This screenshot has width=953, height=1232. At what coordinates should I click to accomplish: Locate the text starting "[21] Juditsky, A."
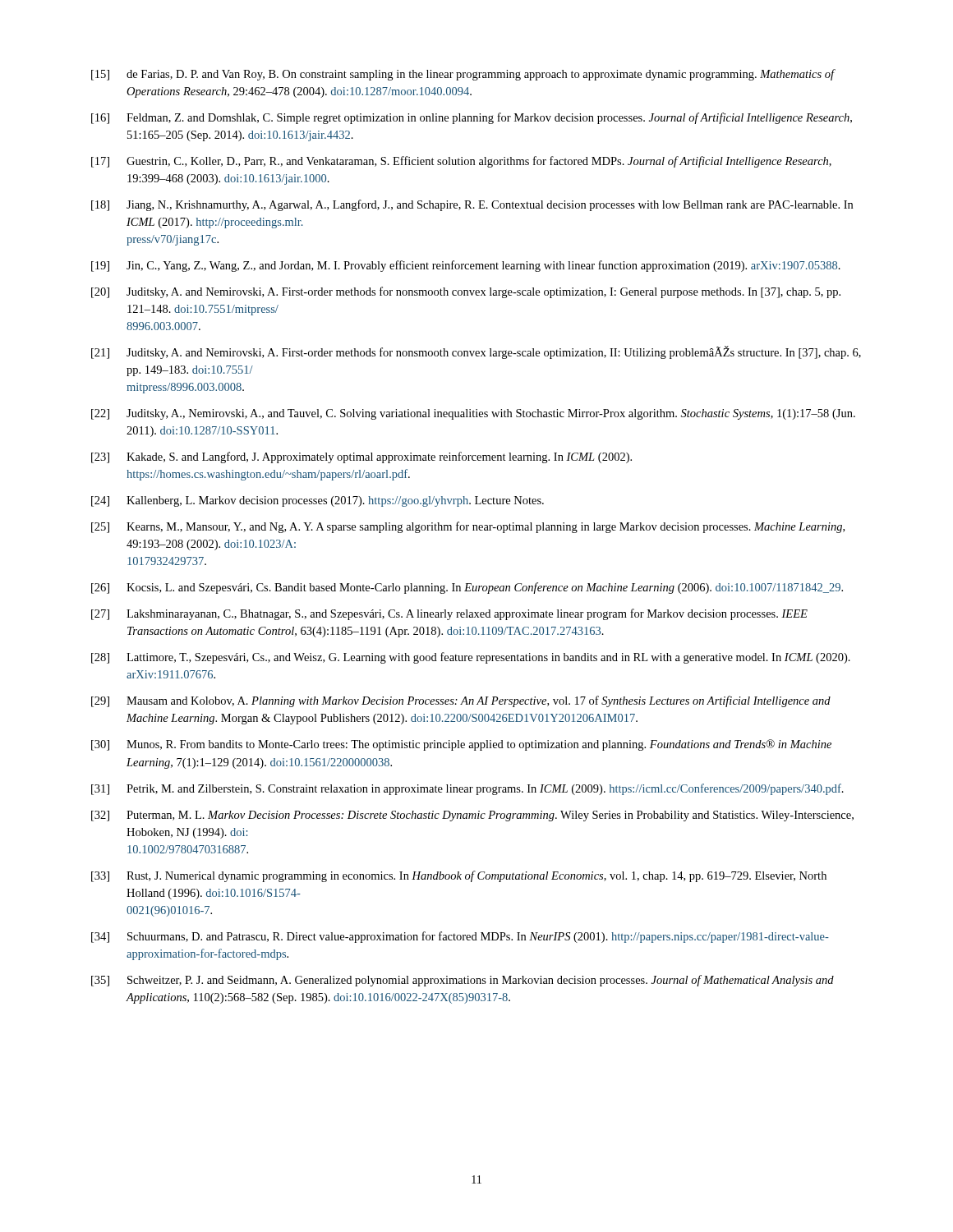click(x=476, y=352)
